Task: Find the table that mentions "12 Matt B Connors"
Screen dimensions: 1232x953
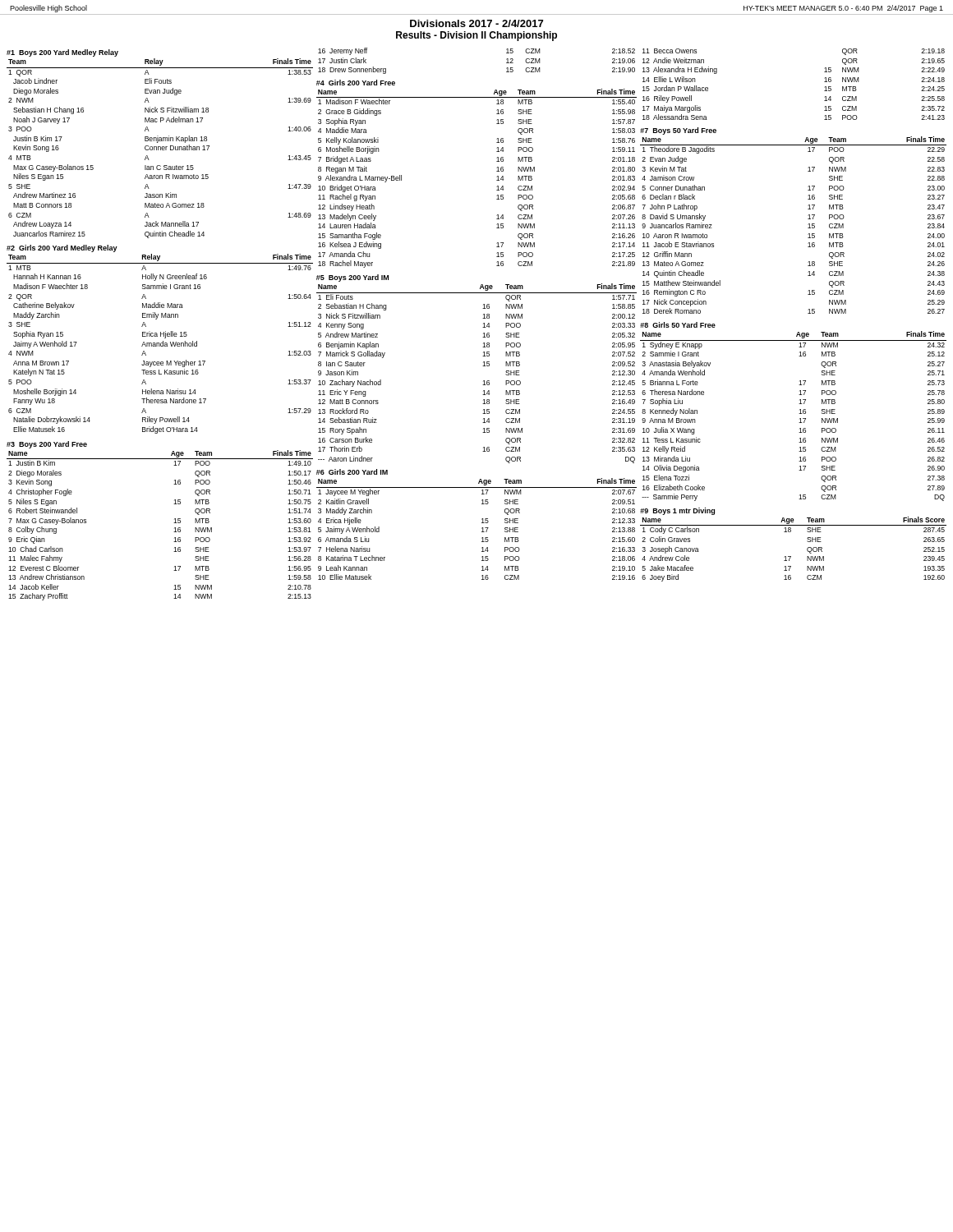Action: coord(476,373)
